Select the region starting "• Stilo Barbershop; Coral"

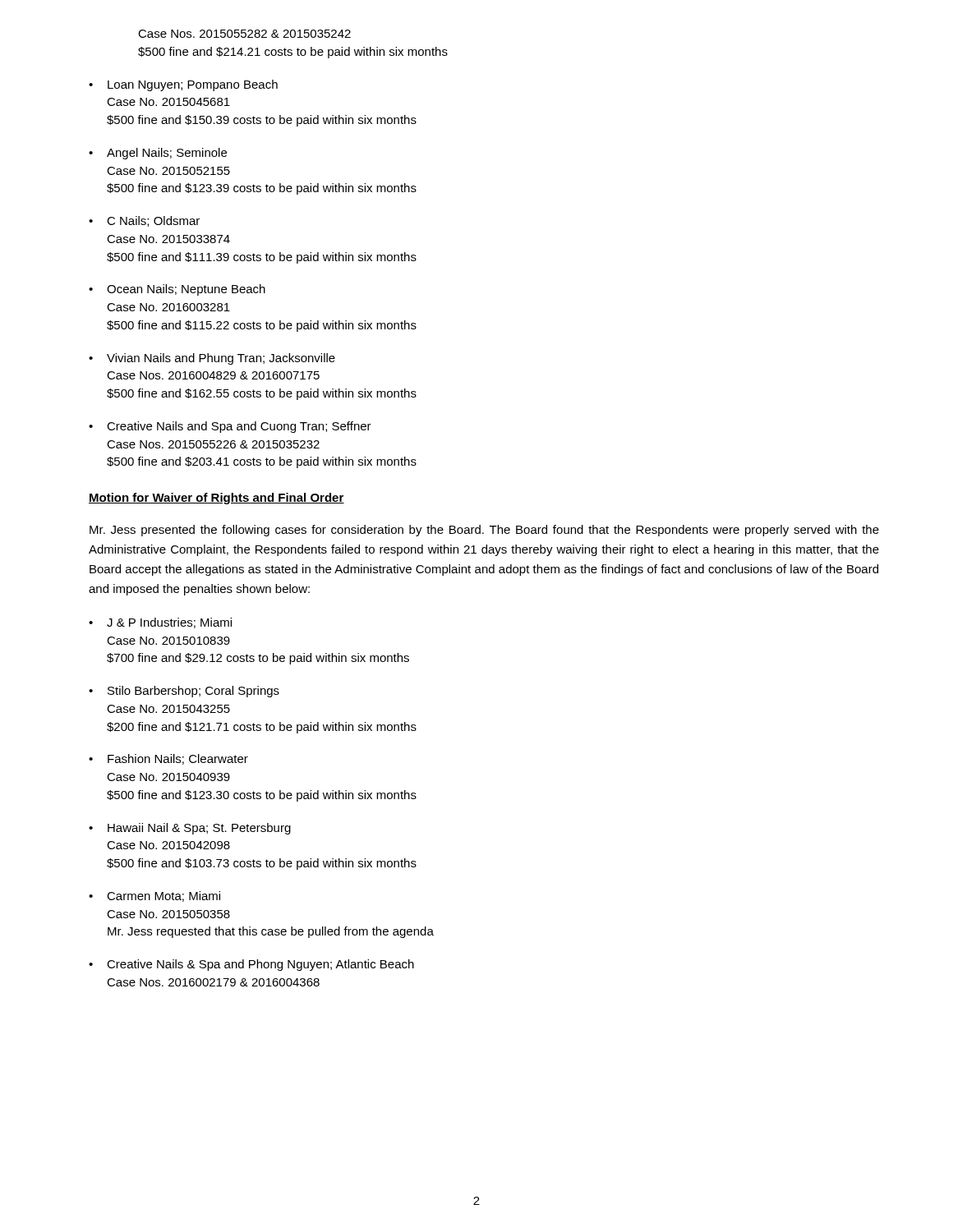coord(184,692)
